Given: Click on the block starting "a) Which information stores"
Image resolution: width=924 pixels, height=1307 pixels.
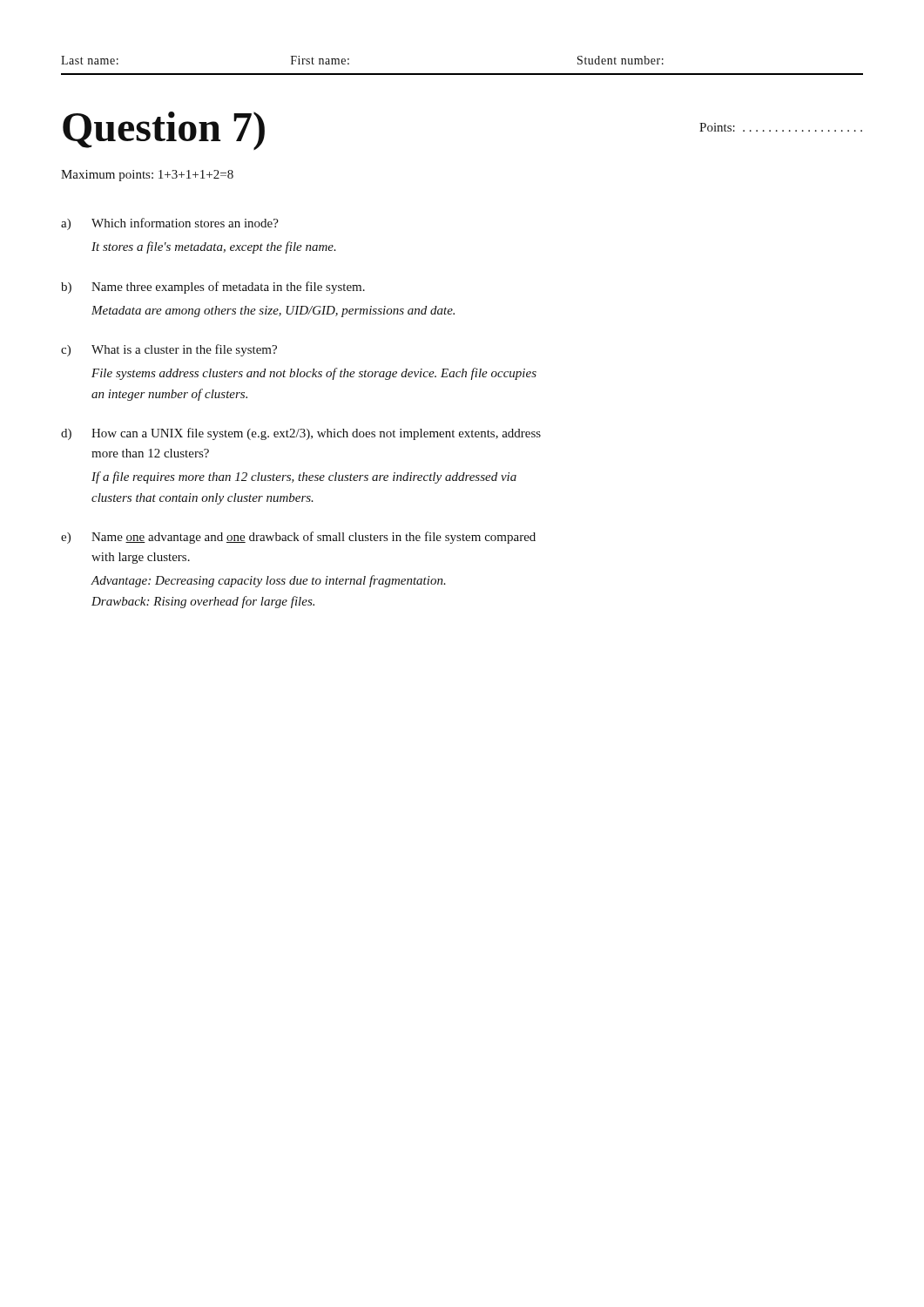Looking at the screenshot, I should click(x=170, y=224).
